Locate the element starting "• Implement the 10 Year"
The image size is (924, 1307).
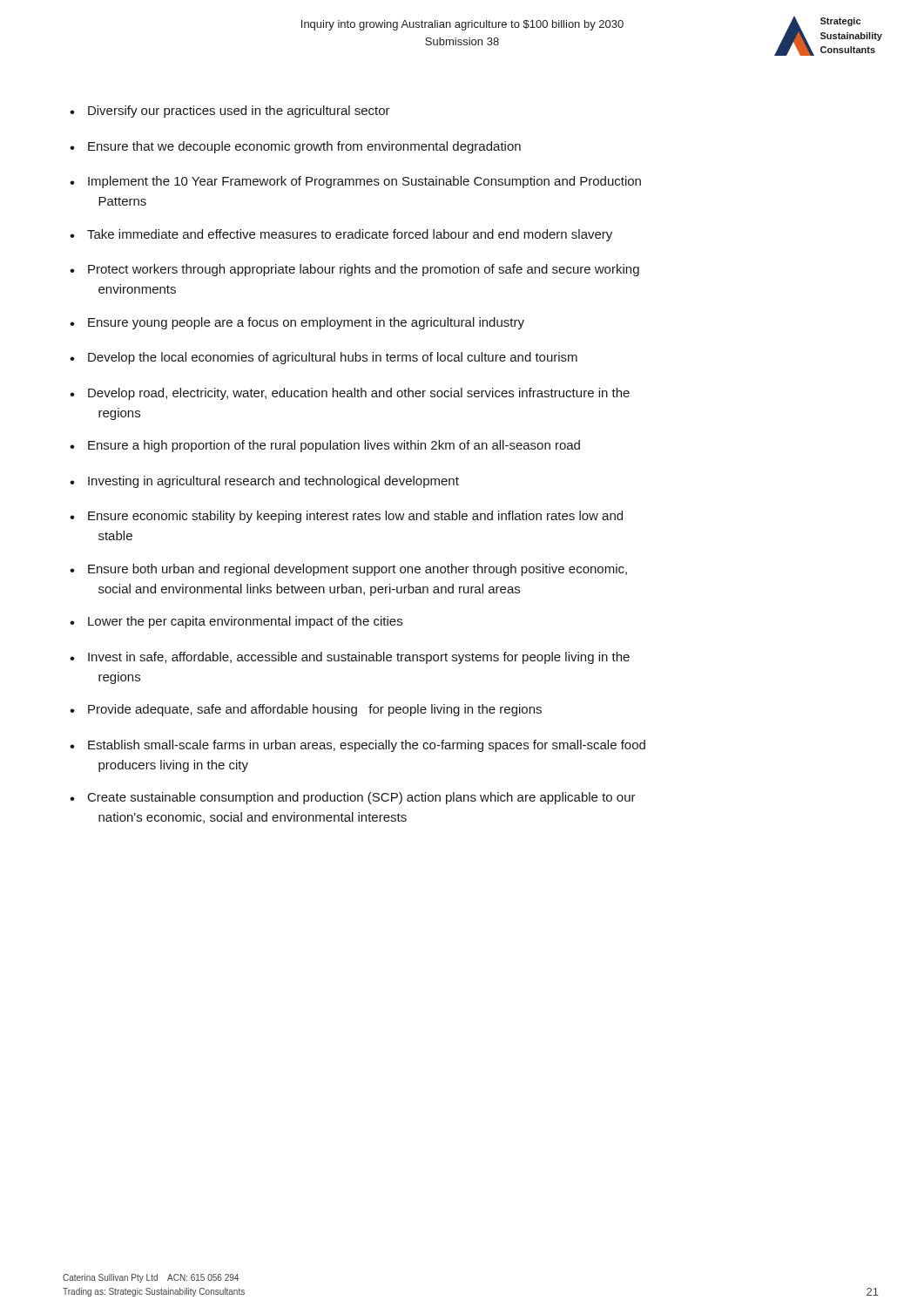coord(462,191)
